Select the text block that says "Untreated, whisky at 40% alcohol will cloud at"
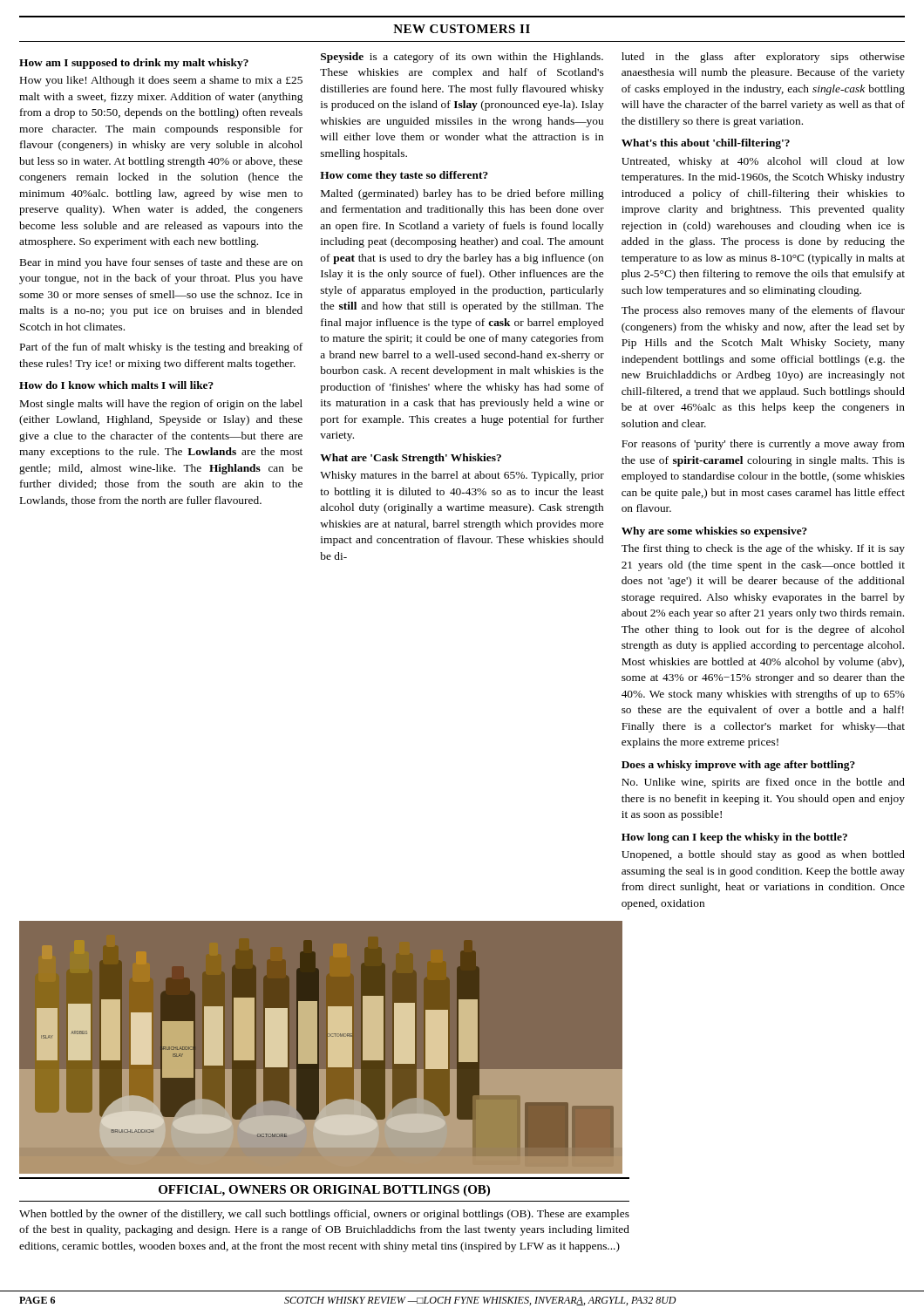 pos(763,335)
